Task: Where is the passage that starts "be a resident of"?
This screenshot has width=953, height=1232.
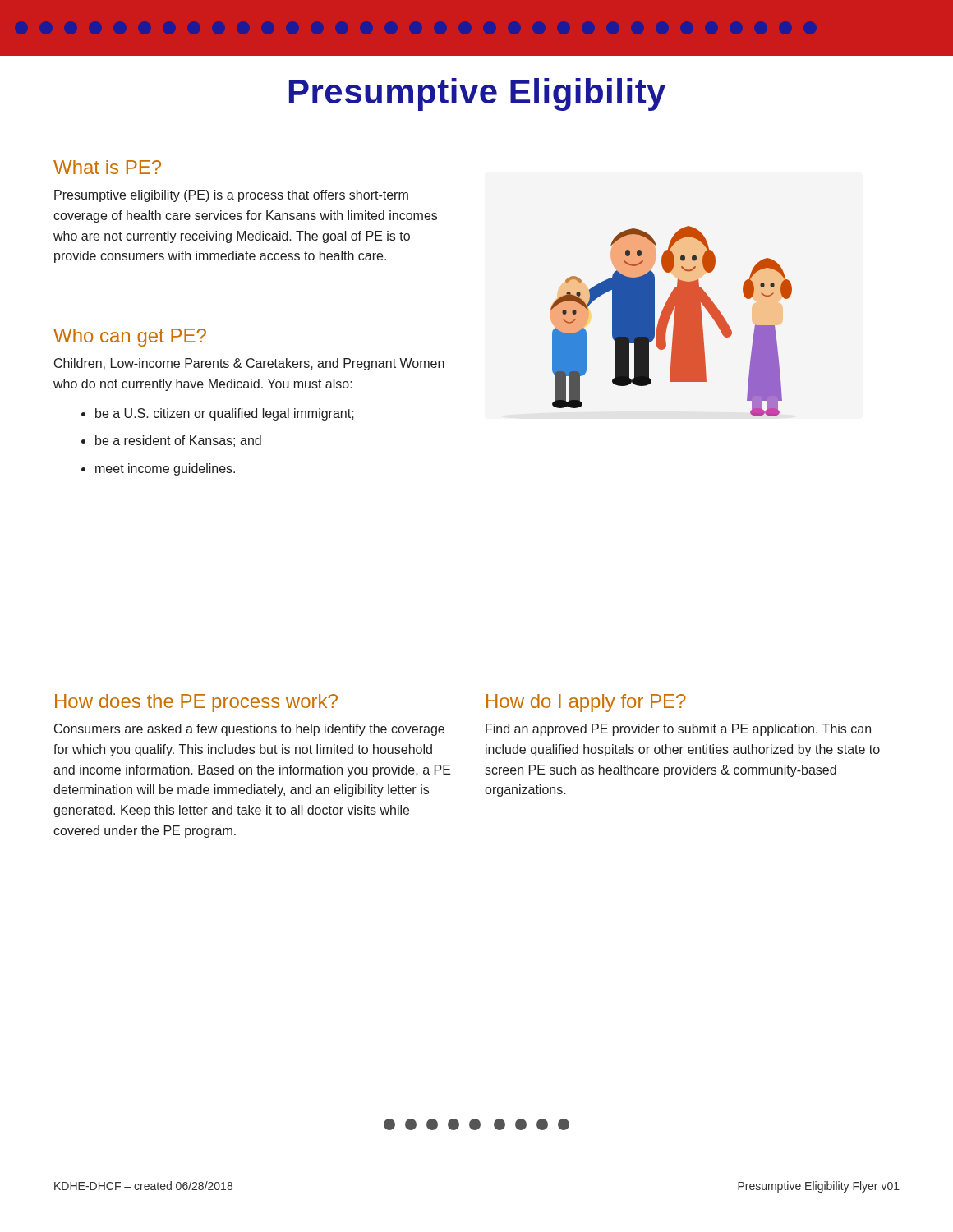Action: click(178, 441)
